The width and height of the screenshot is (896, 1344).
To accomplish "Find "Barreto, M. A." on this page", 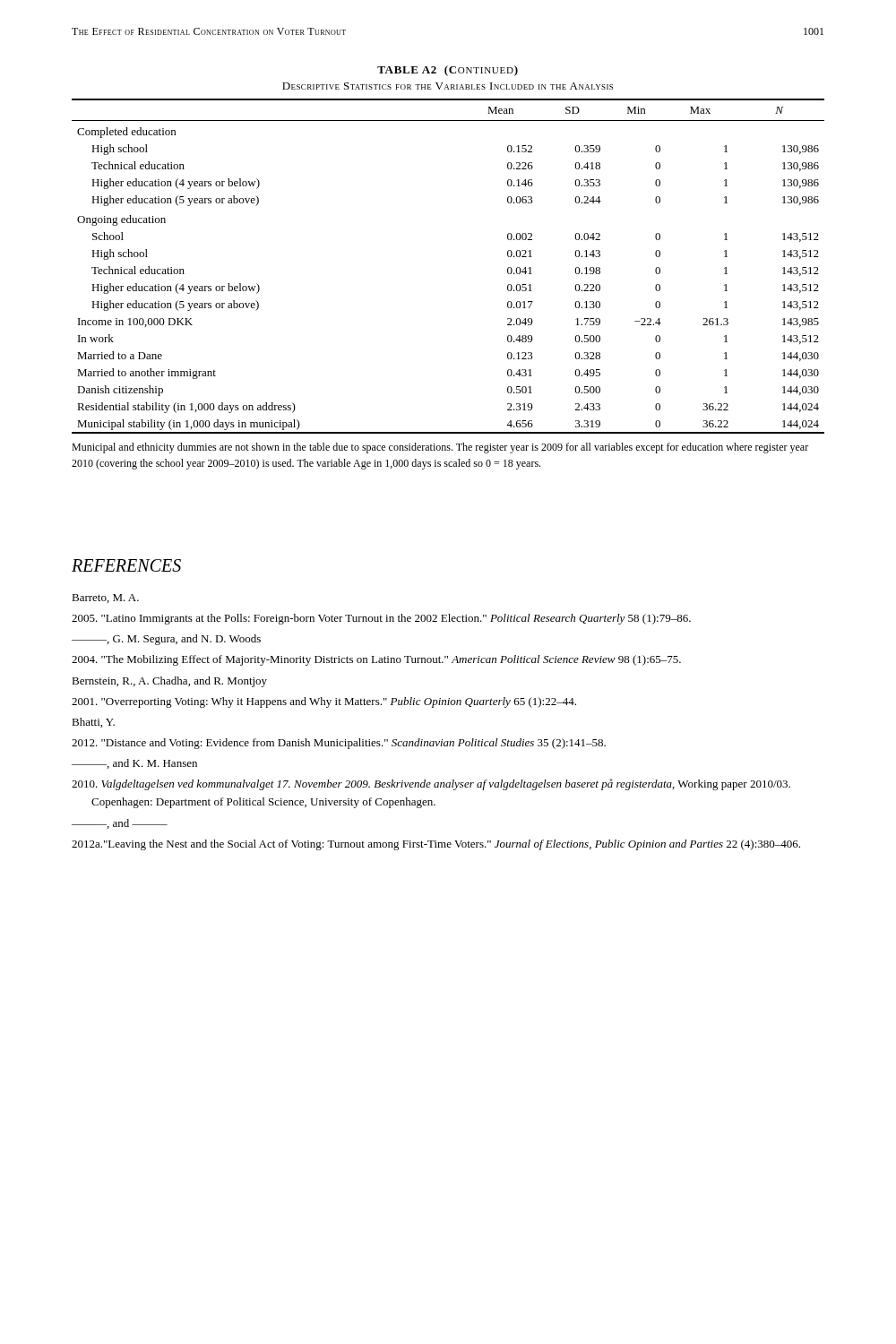I will pos(106,597).
